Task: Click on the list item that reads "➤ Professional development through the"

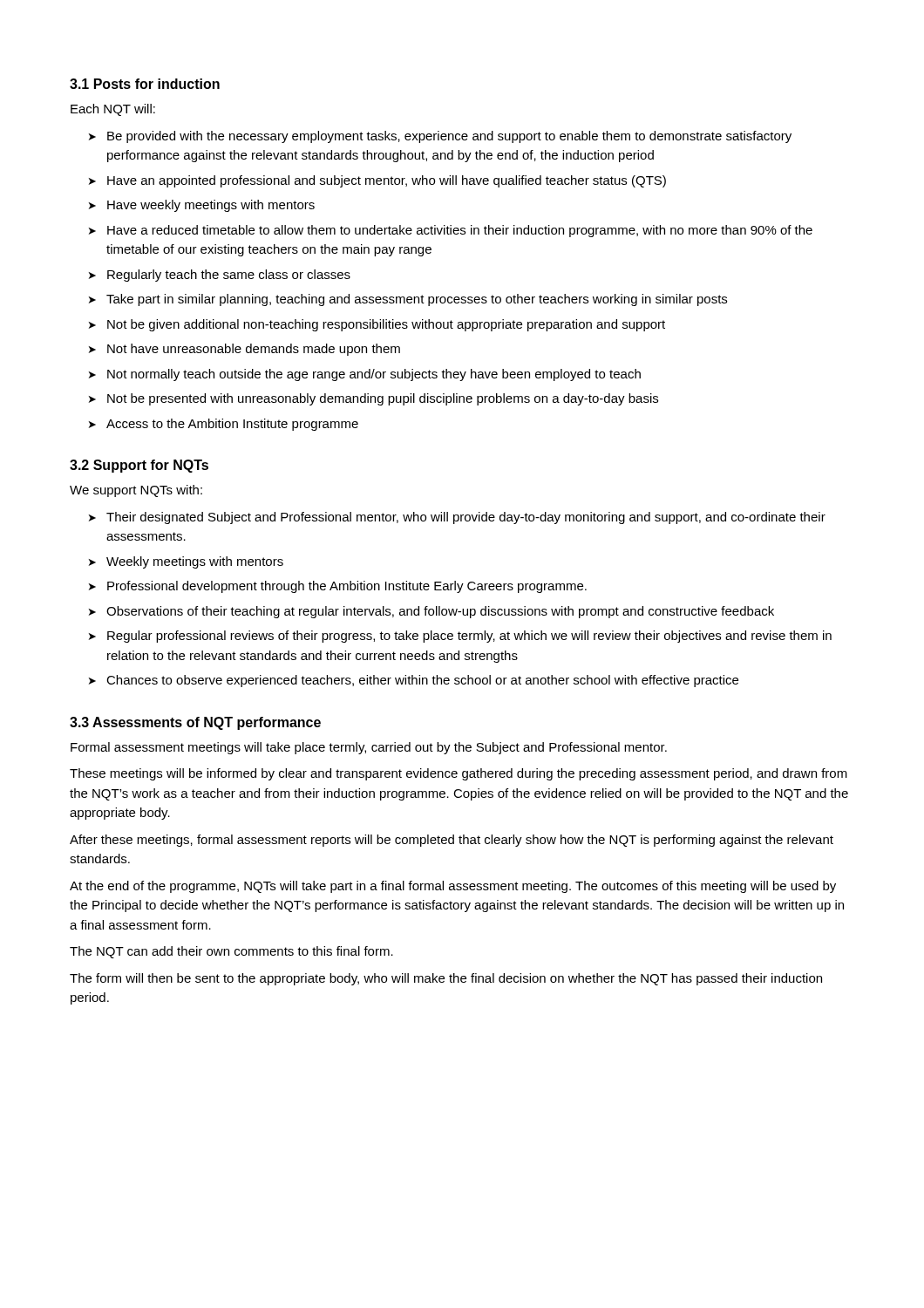Action: point(471,586)
